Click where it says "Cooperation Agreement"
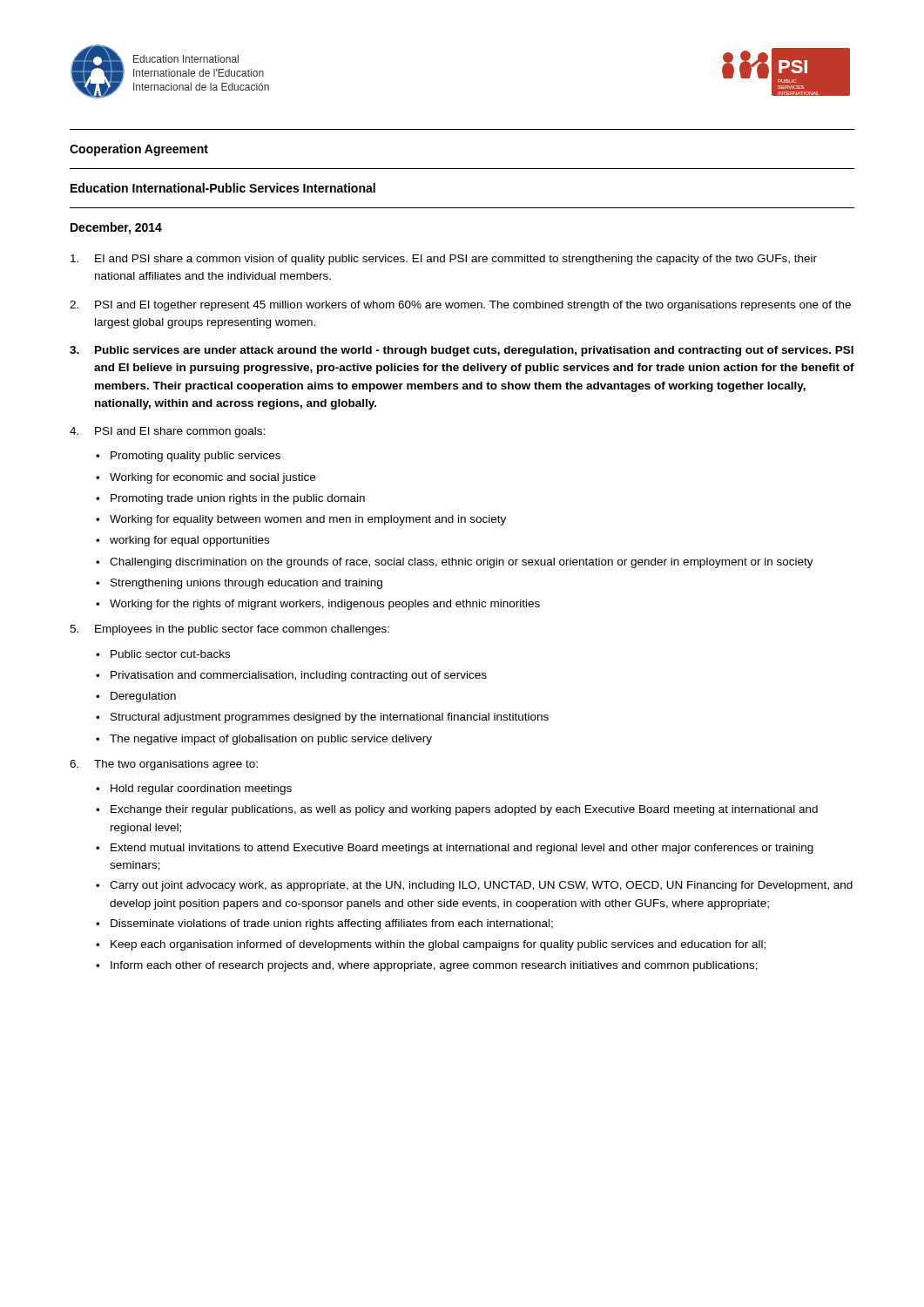Screen dimensions: 1307x924 tap(139, 149)
